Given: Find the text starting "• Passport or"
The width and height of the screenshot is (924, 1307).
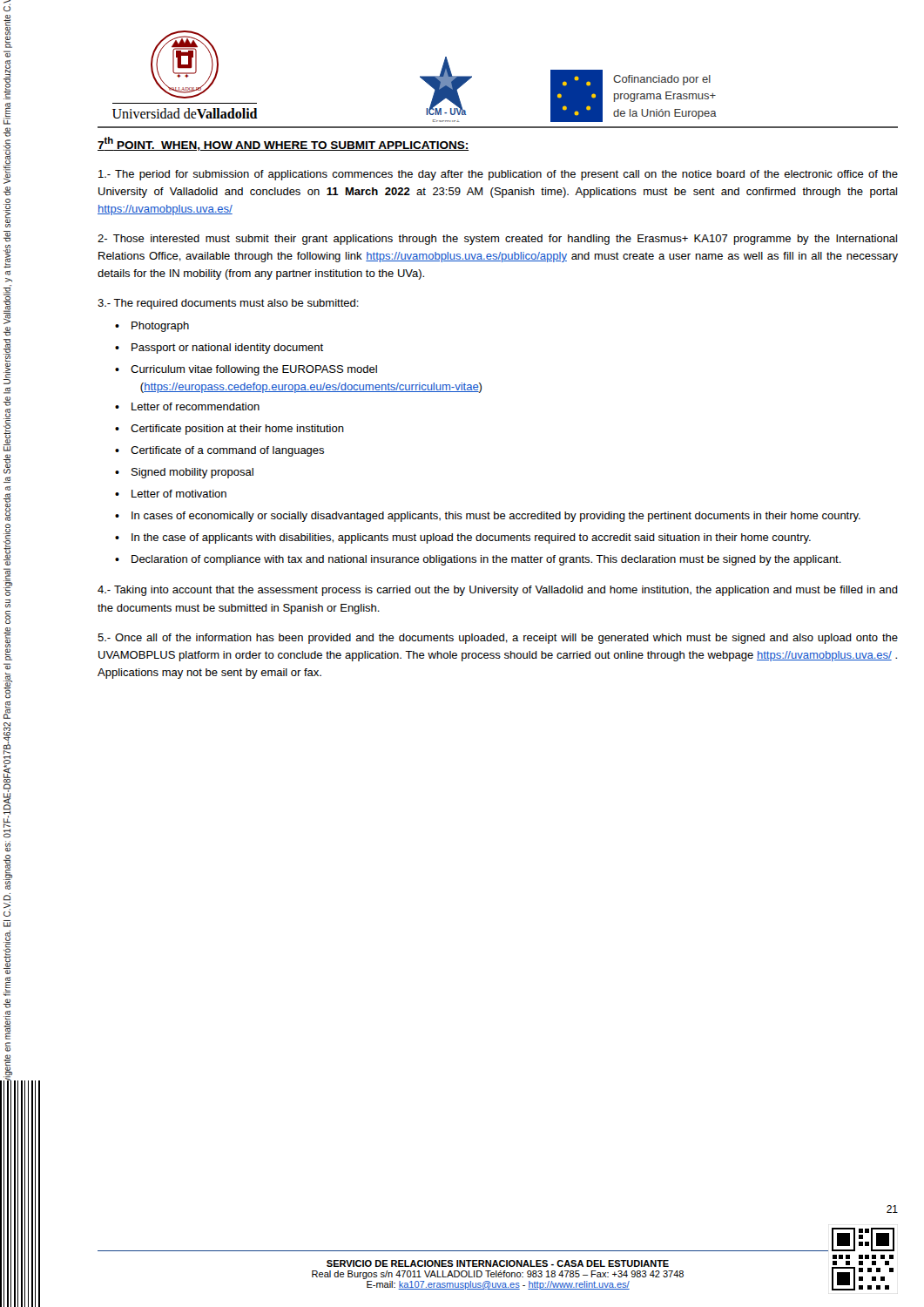Looking at the screenshot, I should (219, 349).
